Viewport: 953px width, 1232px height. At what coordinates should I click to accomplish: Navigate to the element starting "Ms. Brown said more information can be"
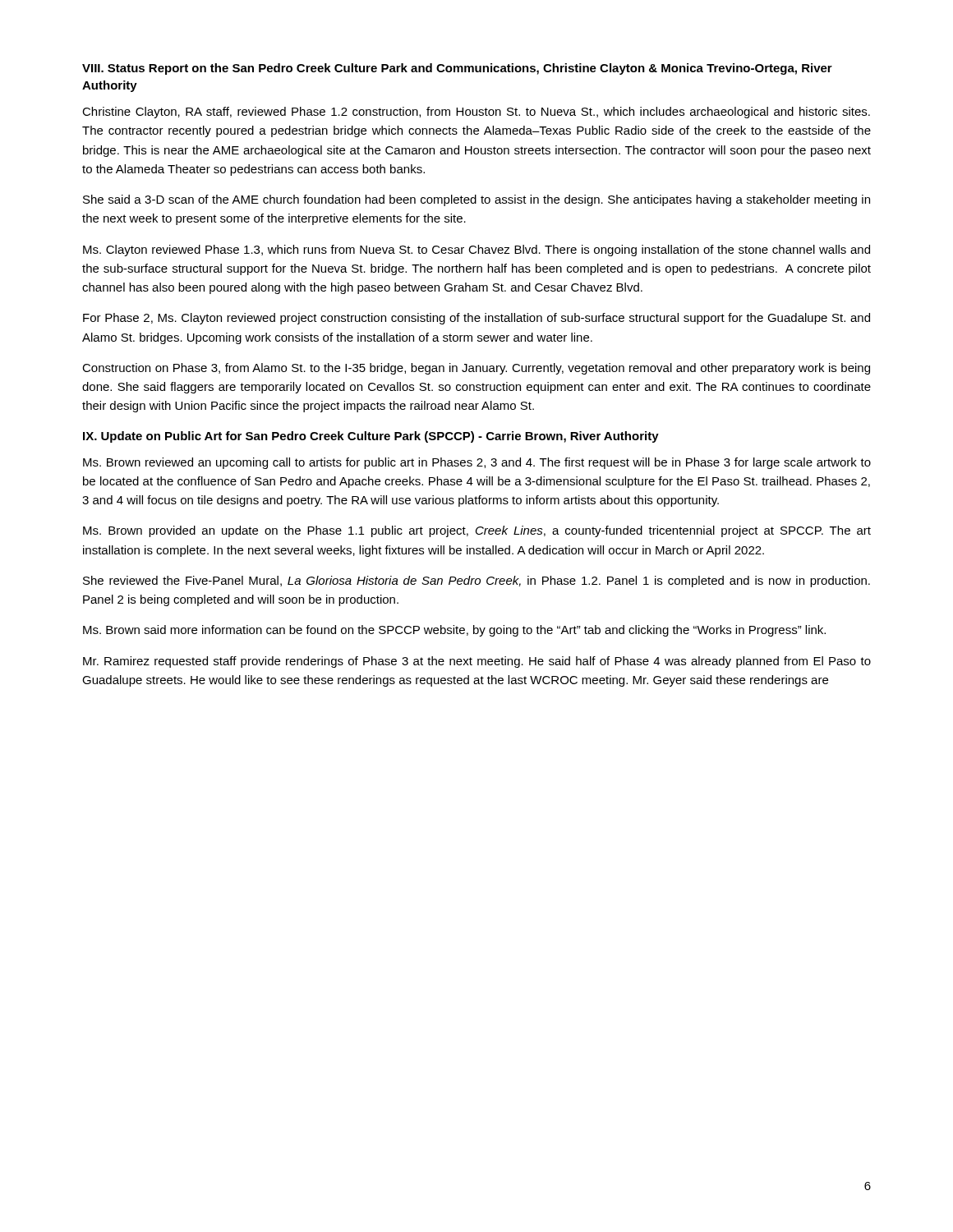pyautogui.click(x=455, y=630)
